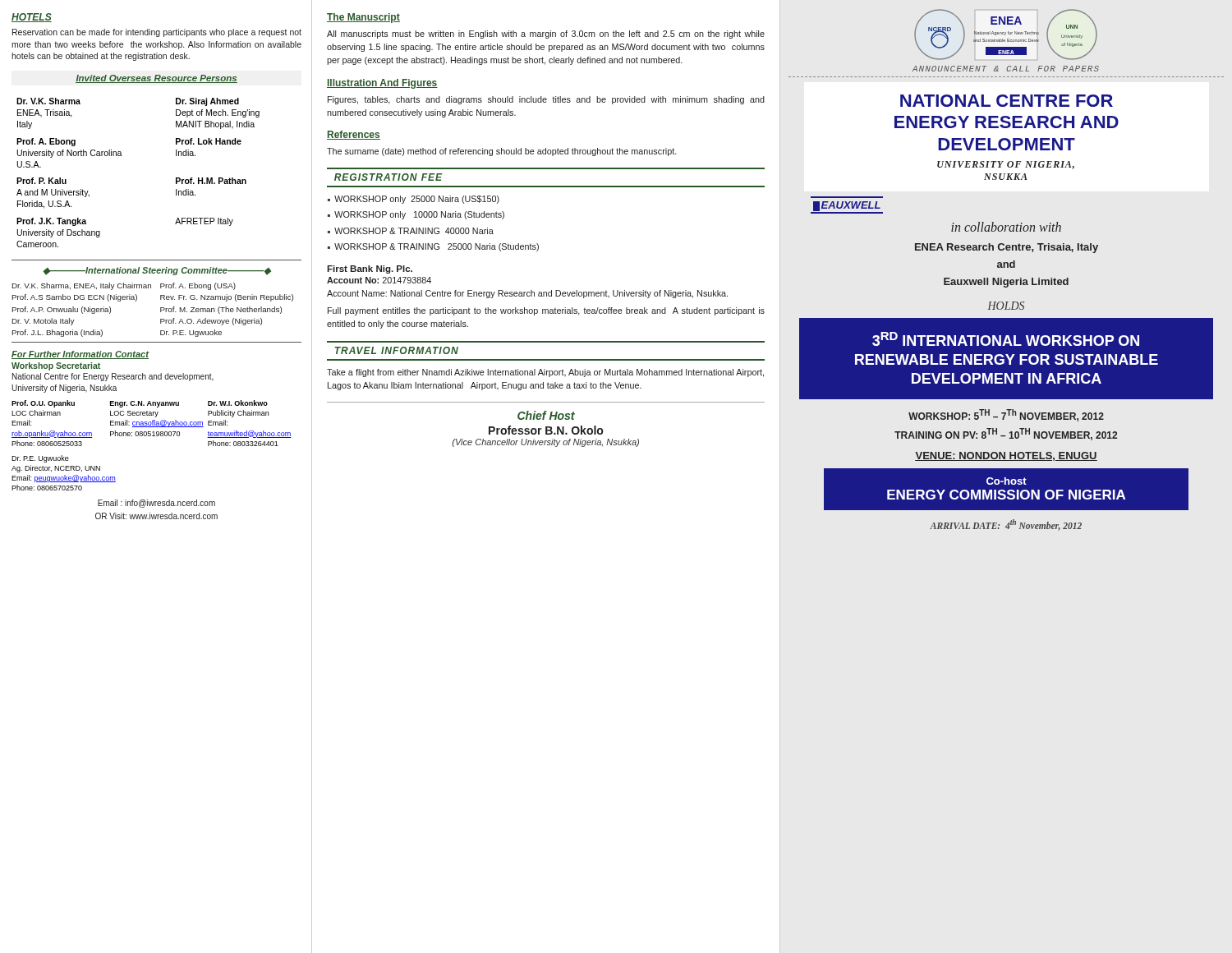Find the block on this page that starts "Dr. P.E. Ugwuoke Ag. Director, NCERD,"
This screenshot has width=1232, height=953.
64,473
